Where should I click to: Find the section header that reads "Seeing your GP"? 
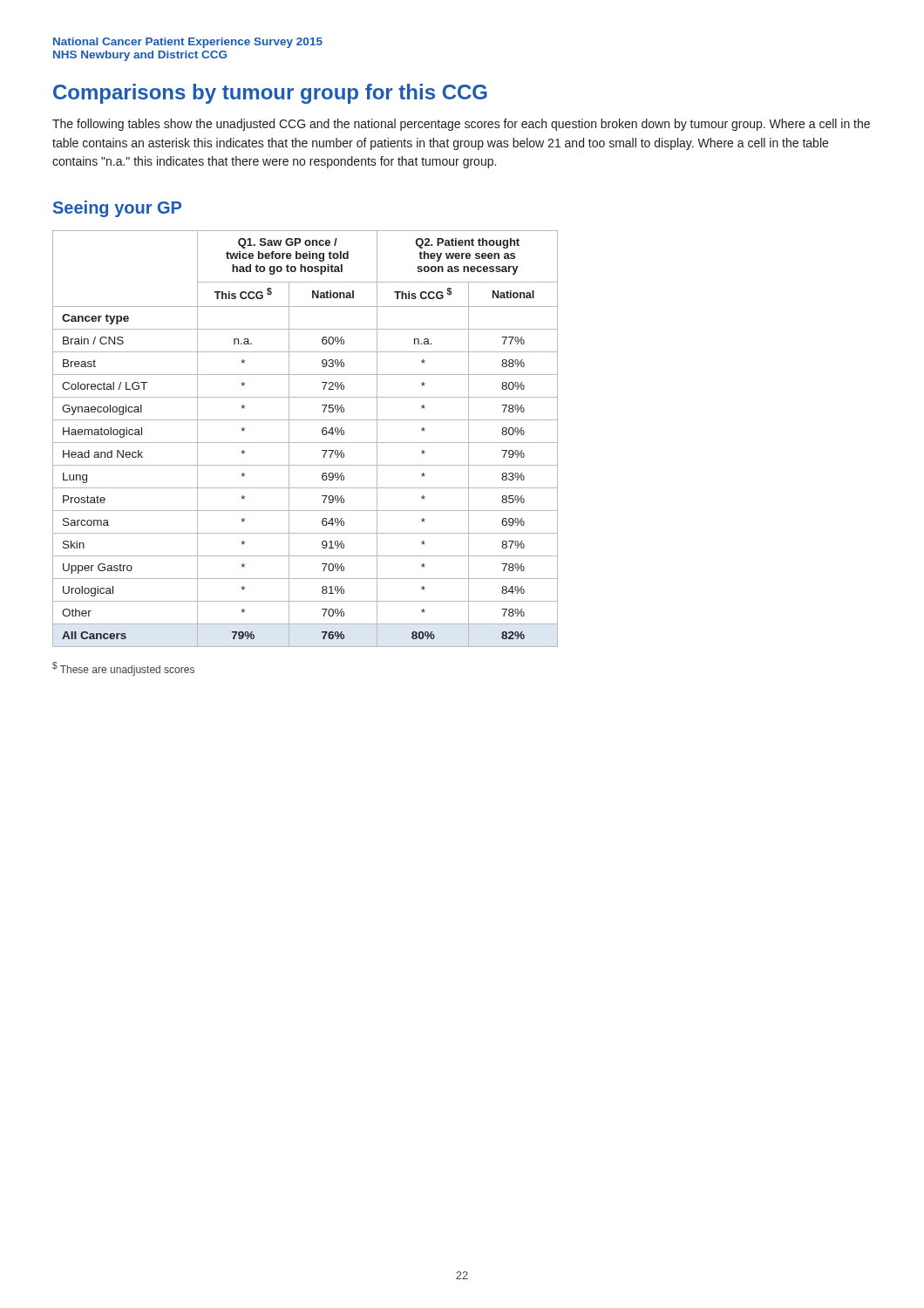(117, 208)
